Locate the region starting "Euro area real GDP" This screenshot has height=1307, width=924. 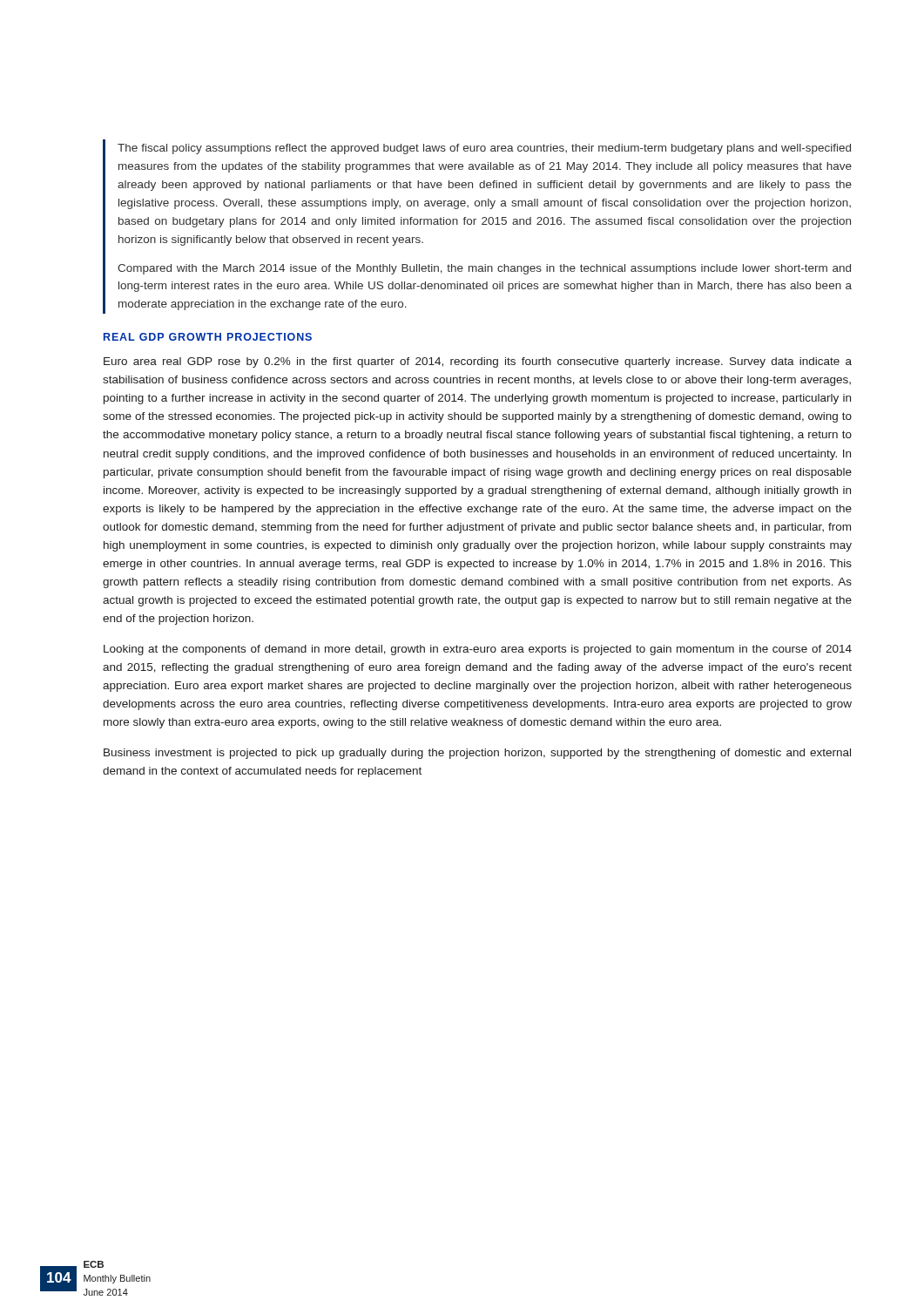(x=477, y=490)
